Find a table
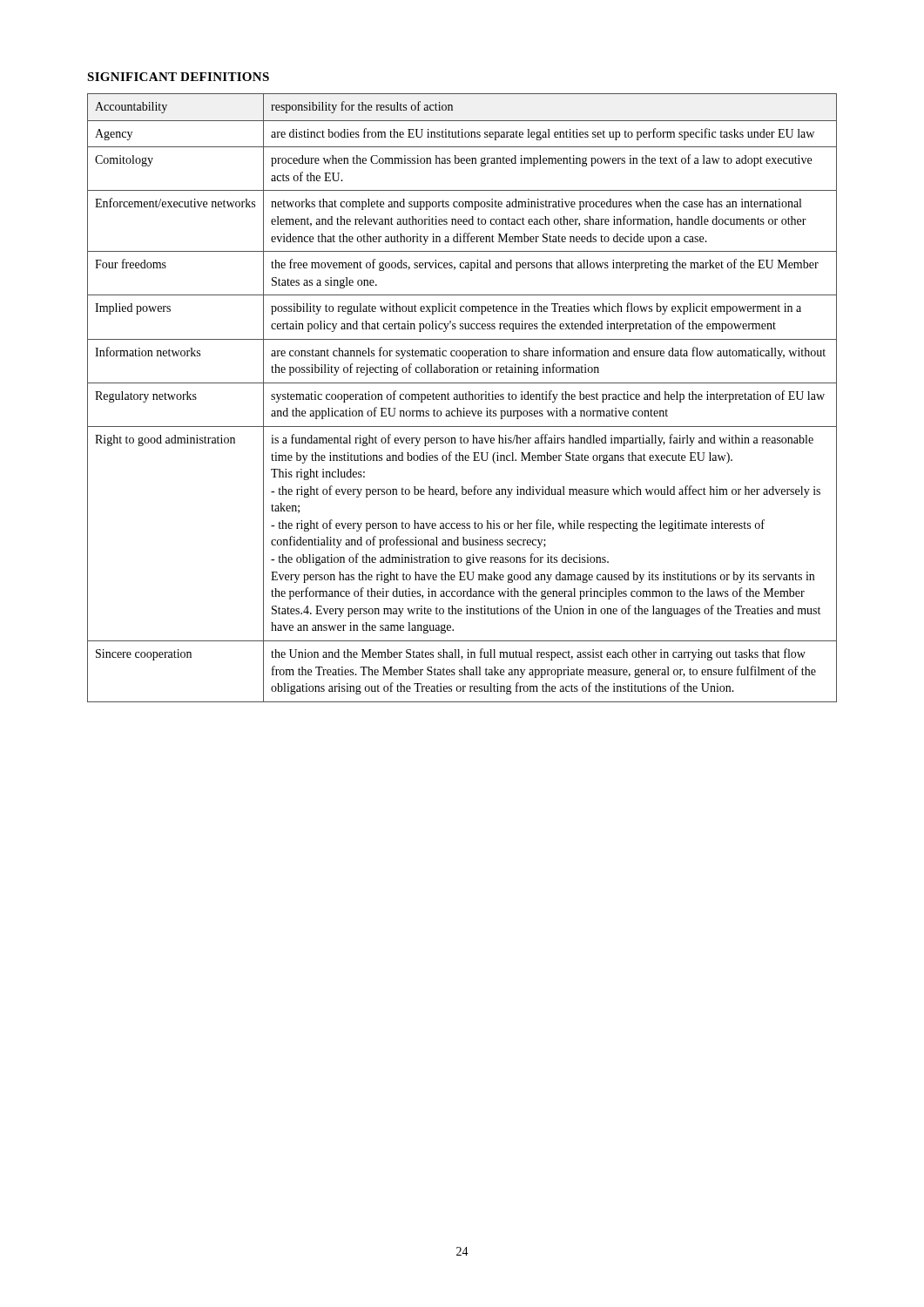This screenshot has height=1307, width=924. point(462,398)
